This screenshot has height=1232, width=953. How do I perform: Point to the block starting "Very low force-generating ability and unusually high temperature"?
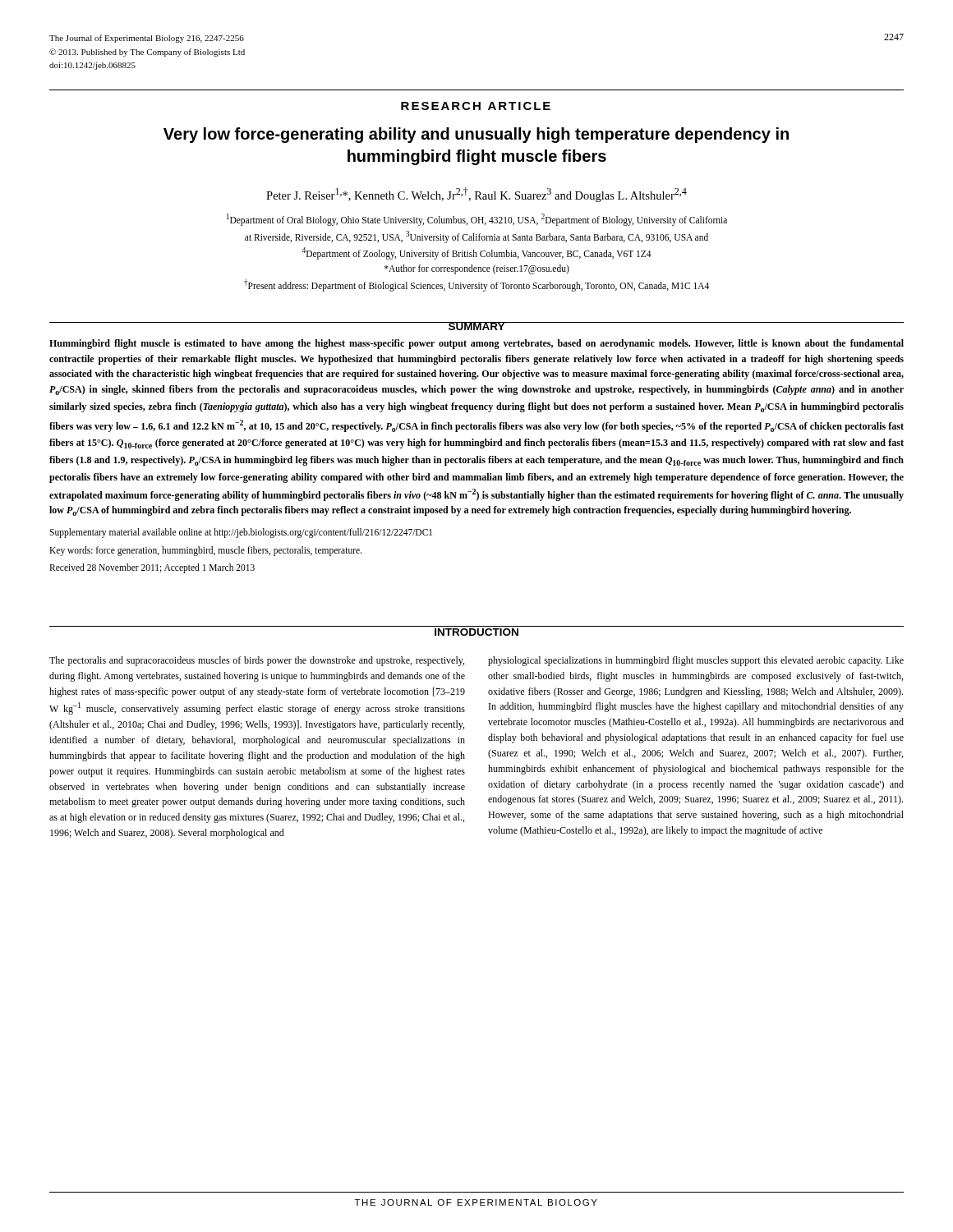click(x=476, y=145)
